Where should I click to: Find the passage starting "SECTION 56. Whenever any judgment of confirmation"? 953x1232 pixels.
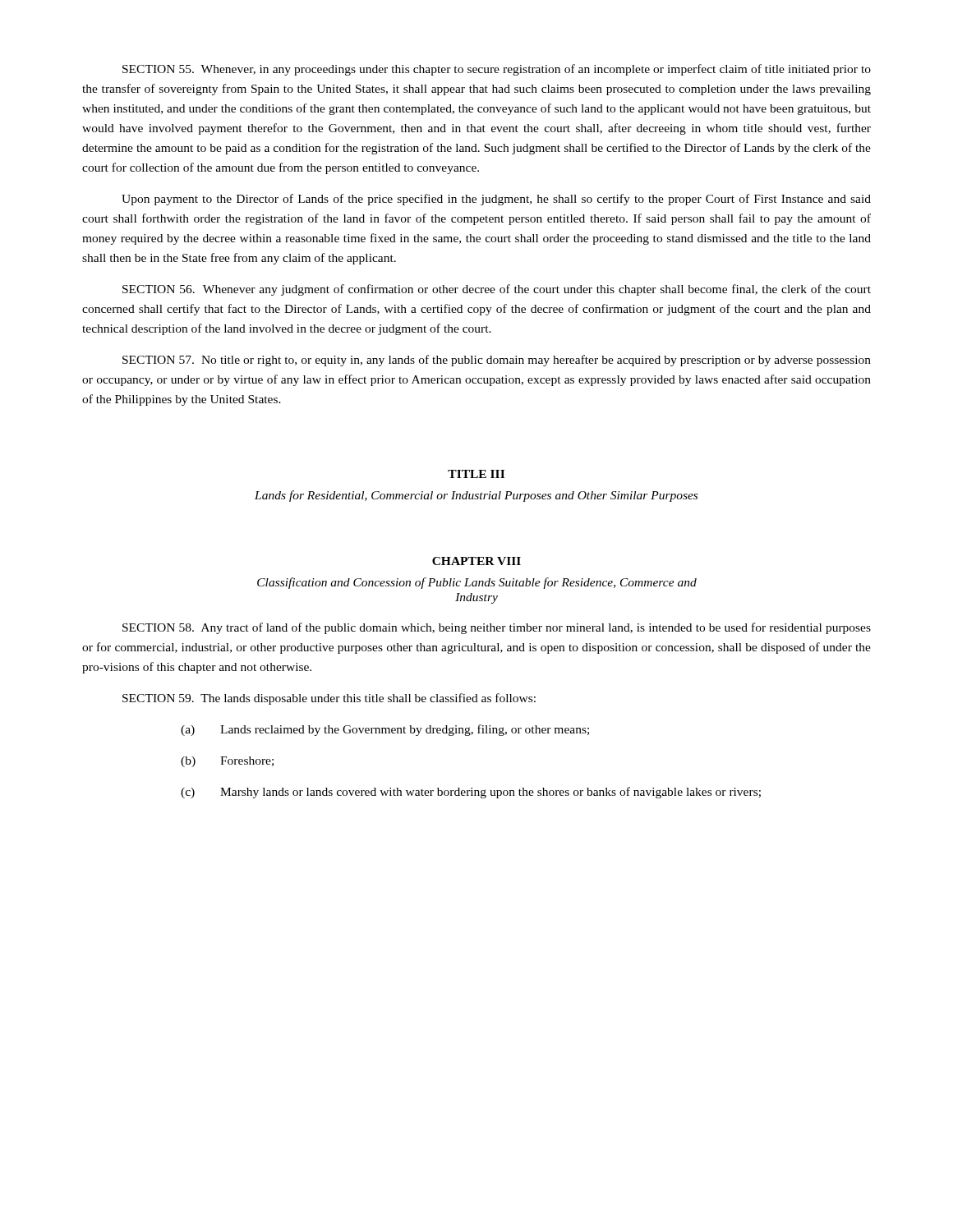476,309
